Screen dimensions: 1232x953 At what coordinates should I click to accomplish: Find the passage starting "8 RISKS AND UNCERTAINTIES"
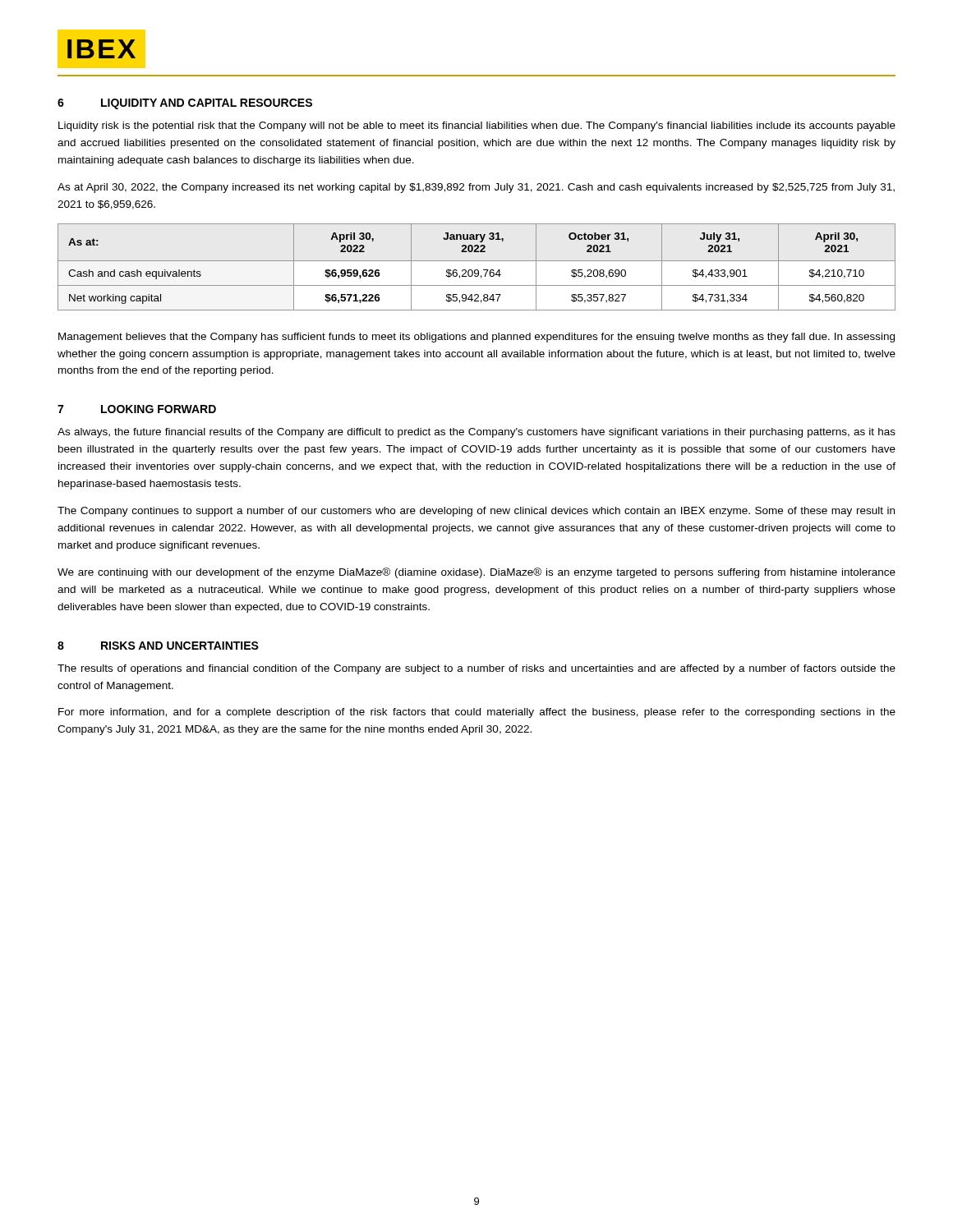click(x=158, y=646)
